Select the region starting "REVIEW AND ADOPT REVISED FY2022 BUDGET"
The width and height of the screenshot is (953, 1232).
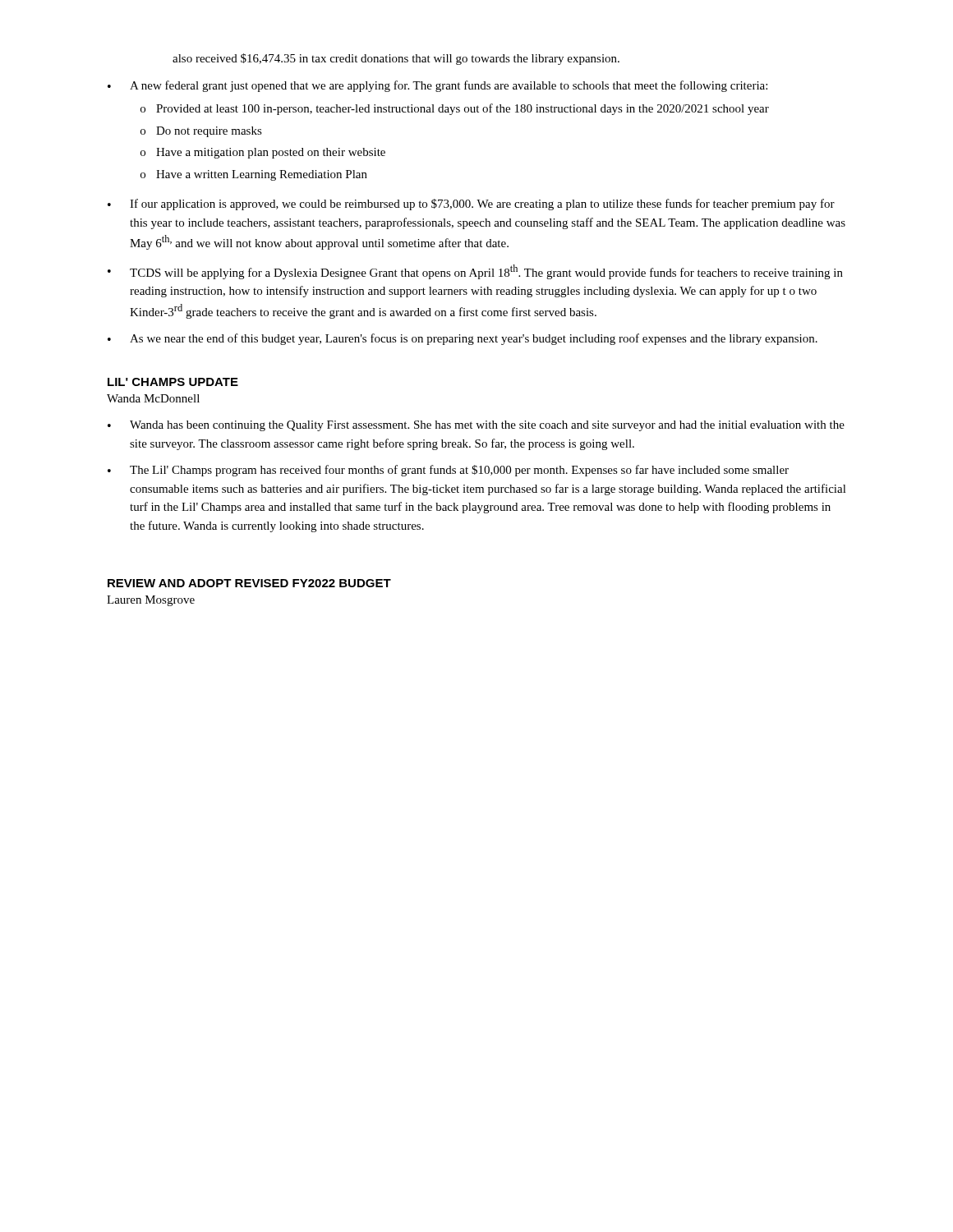[x=249, y=583]
